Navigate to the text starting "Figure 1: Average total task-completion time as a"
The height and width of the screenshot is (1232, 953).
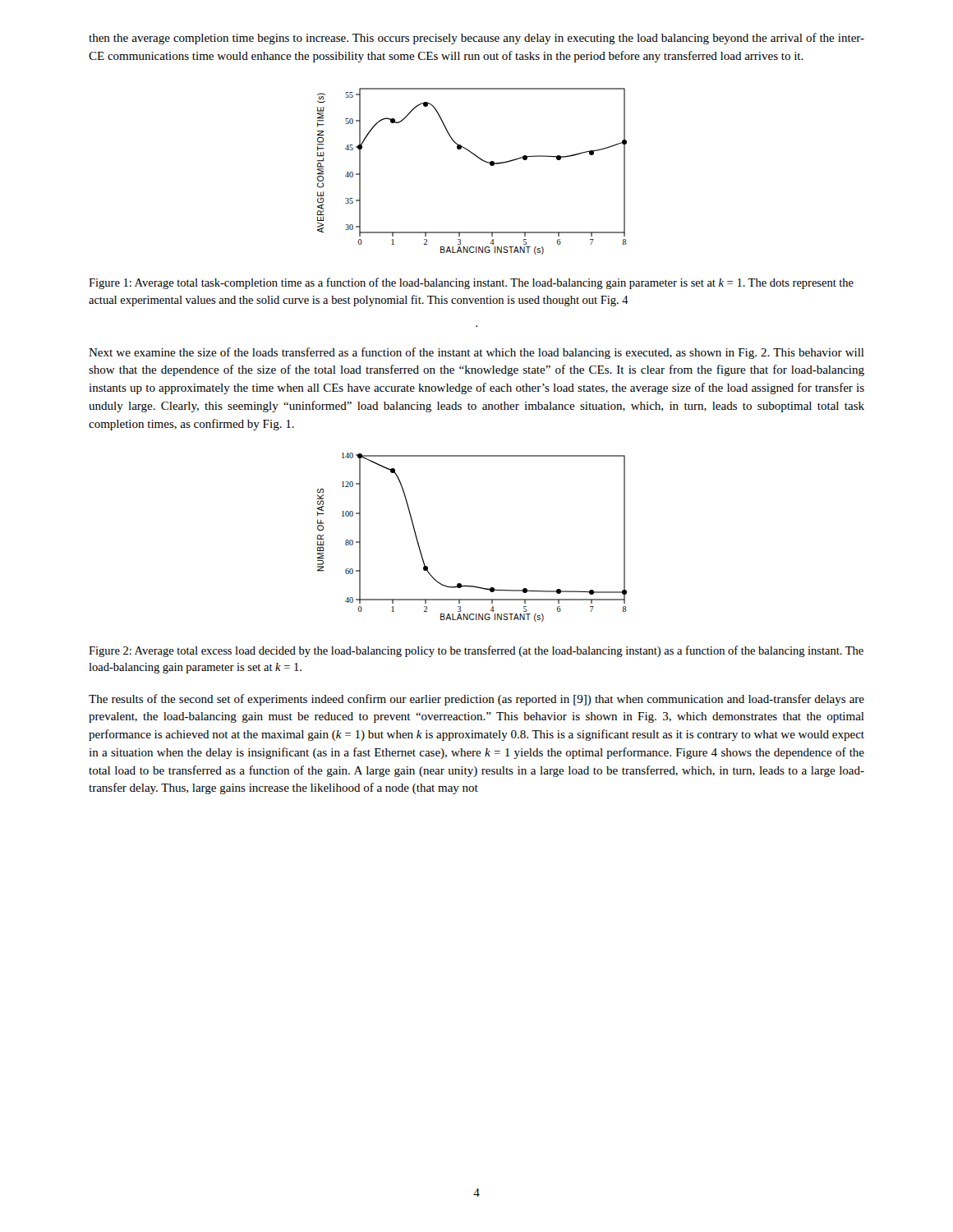[x=471, y=291]
